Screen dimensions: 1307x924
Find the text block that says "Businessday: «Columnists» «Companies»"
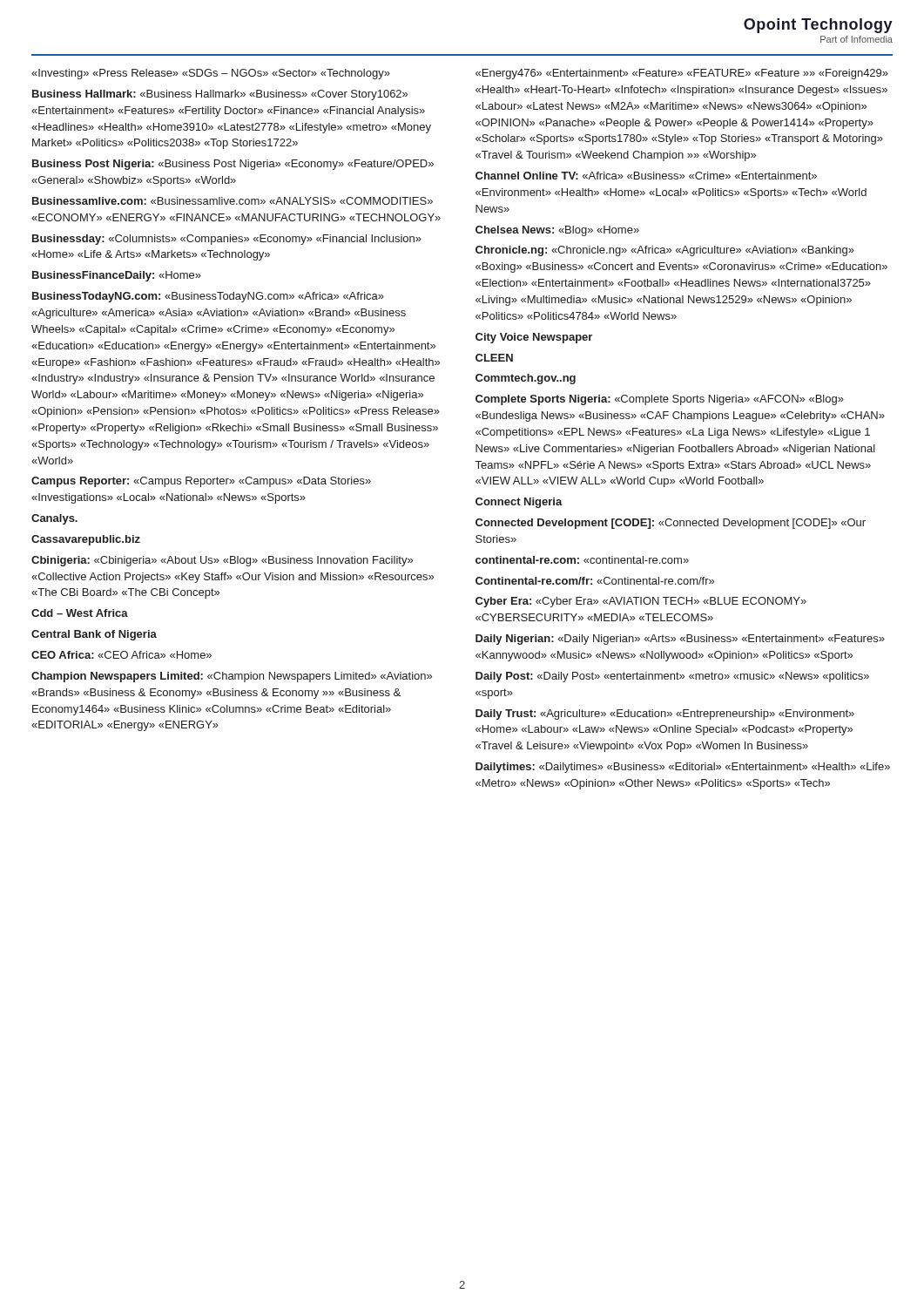pyautogui.click(x=226, y=246)
